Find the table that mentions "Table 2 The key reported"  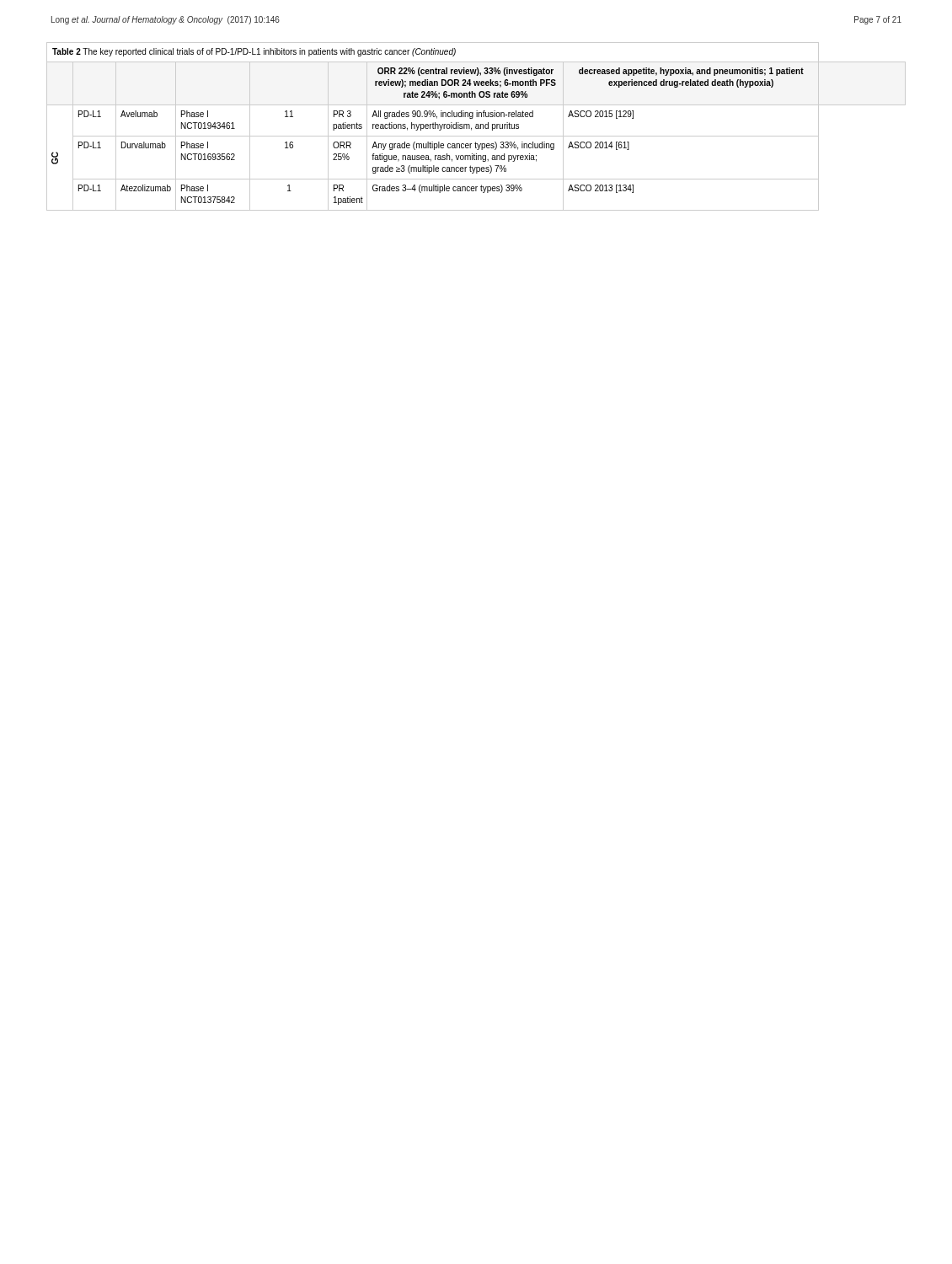click(476, 126)
